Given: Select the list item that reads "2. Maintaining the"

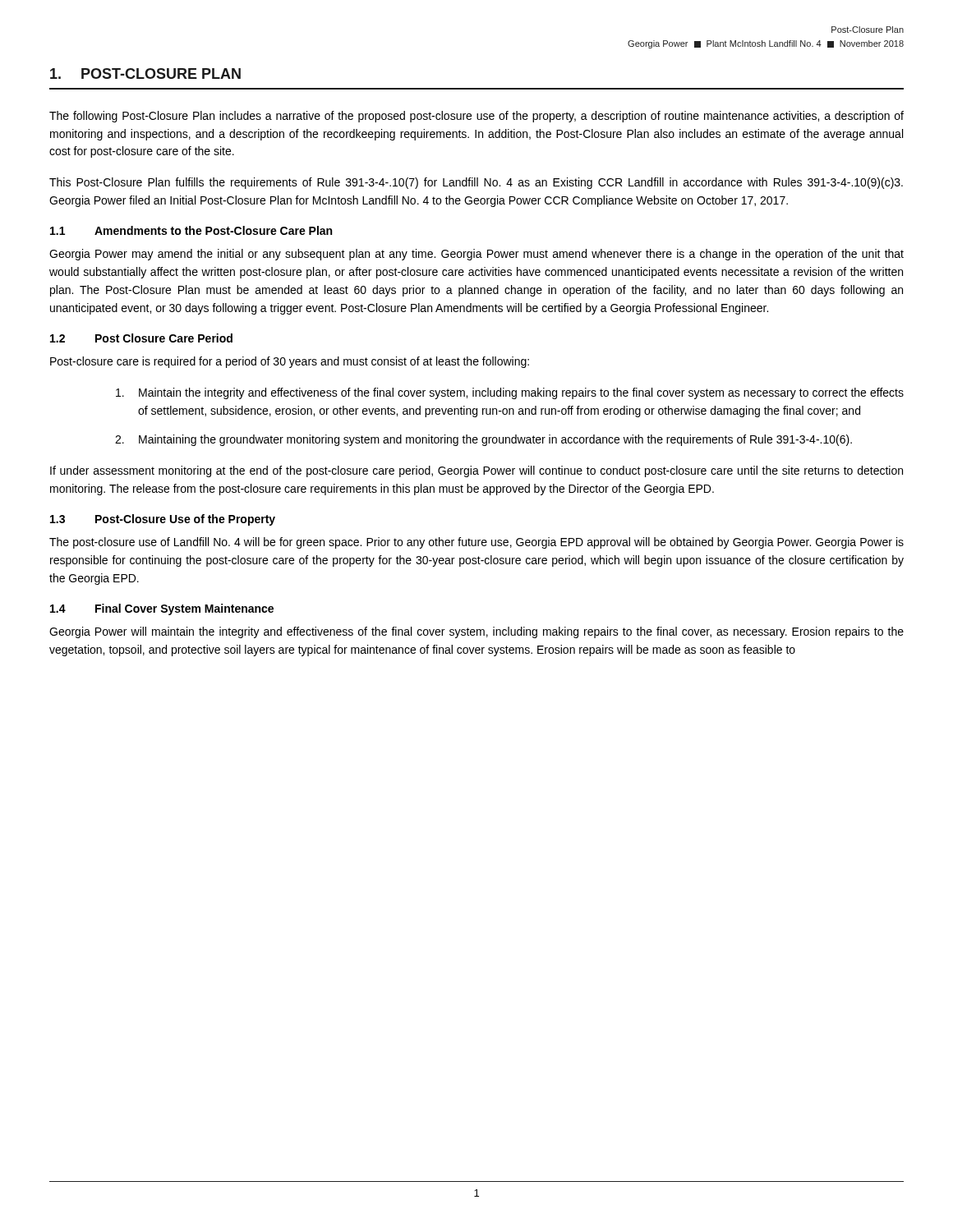Looking at the screenshot, I should pos(509,440).
